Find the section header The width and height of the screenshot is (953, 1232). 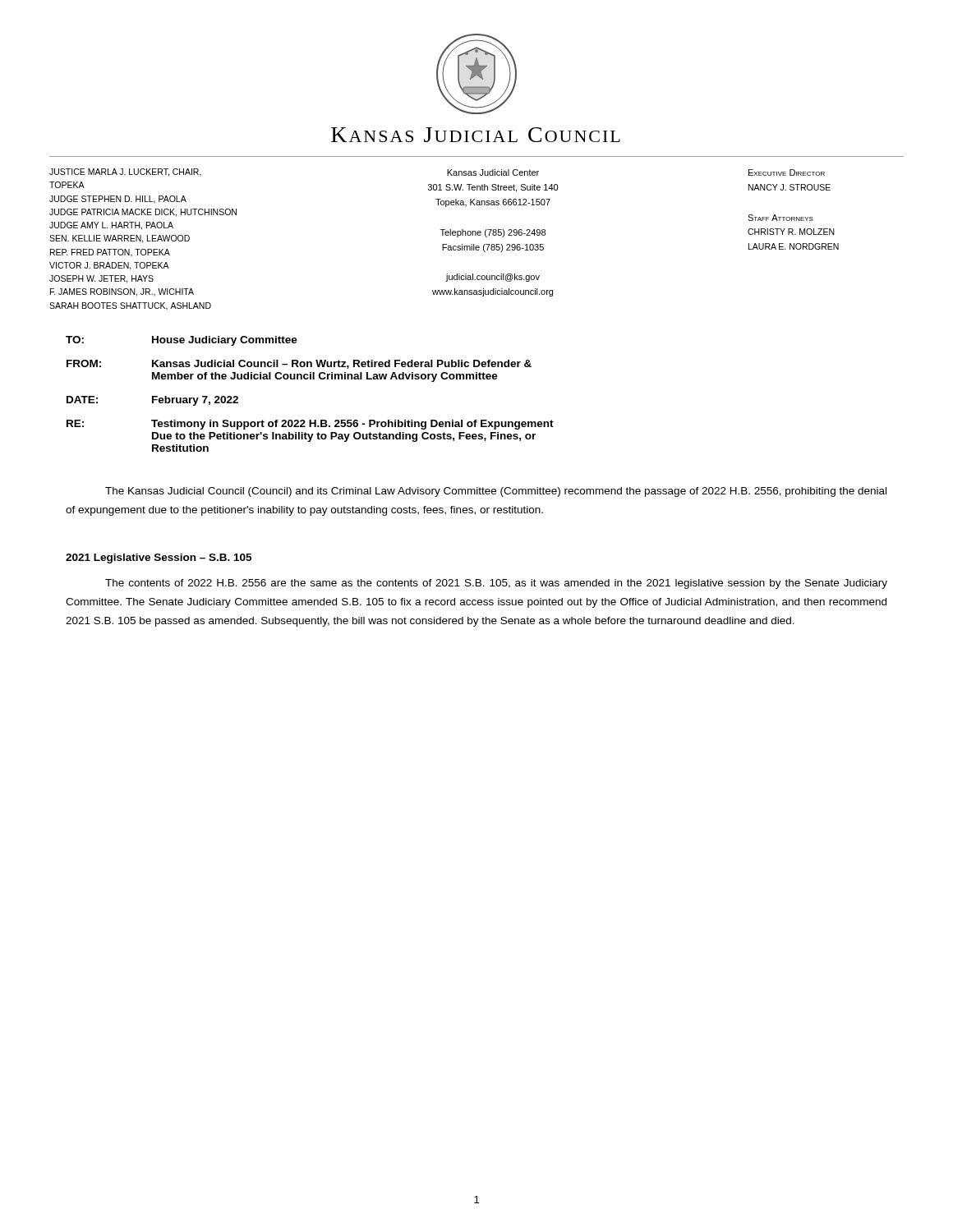point(159,557)
